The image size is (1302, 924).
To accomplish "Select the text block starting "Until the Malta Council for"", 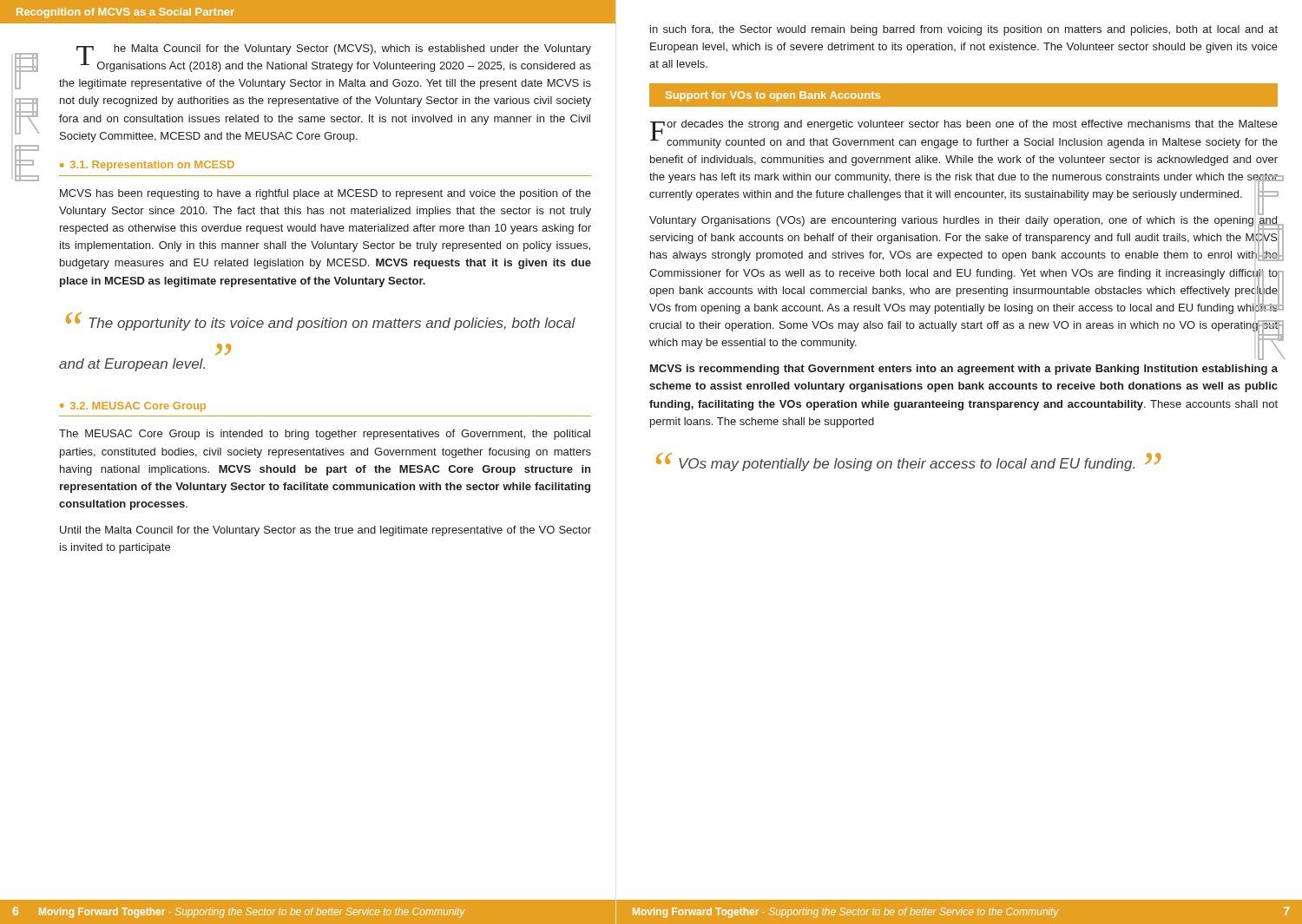I will [325, 539].
